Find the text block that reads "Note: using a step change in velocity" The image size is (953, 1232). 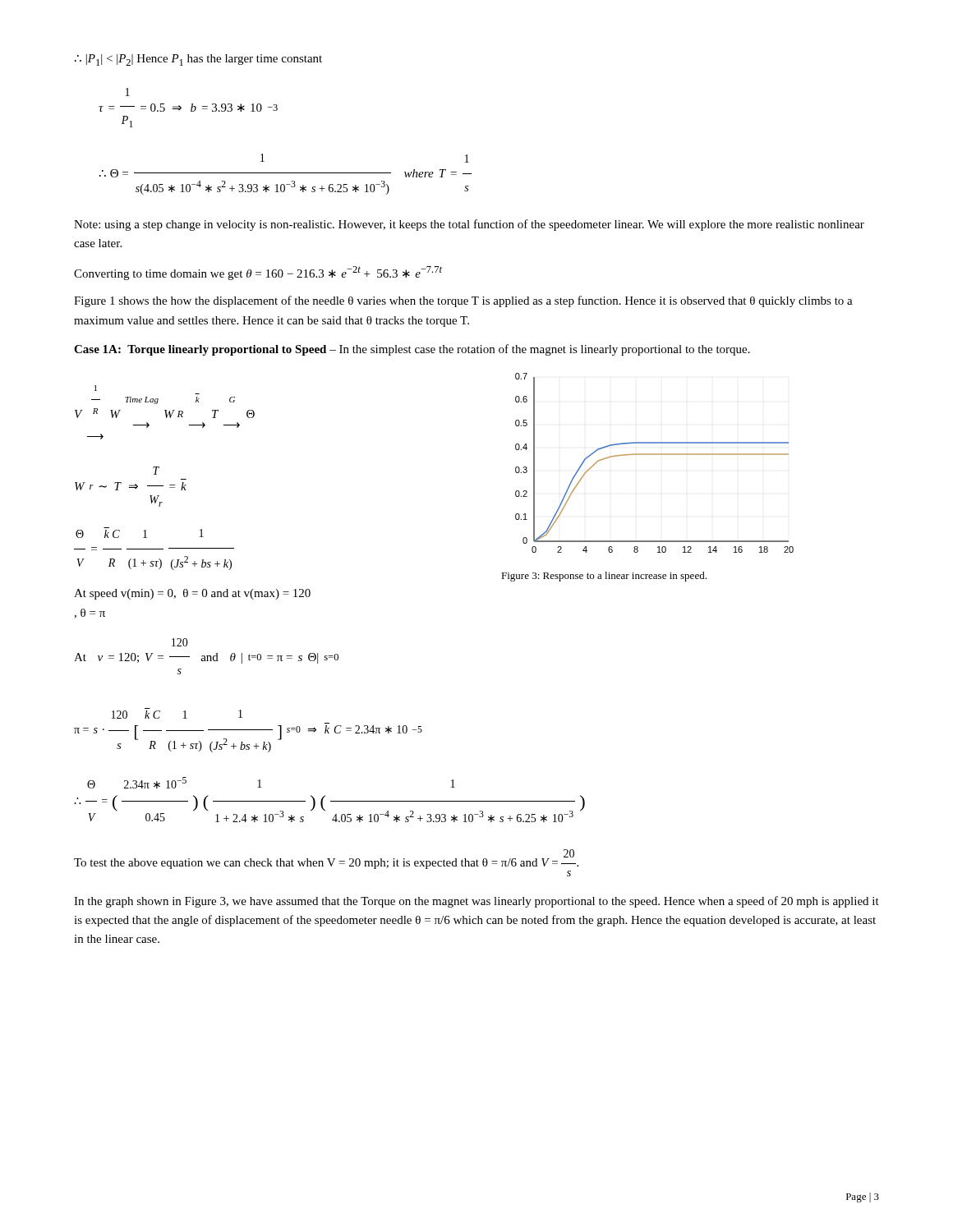point(469,234)
